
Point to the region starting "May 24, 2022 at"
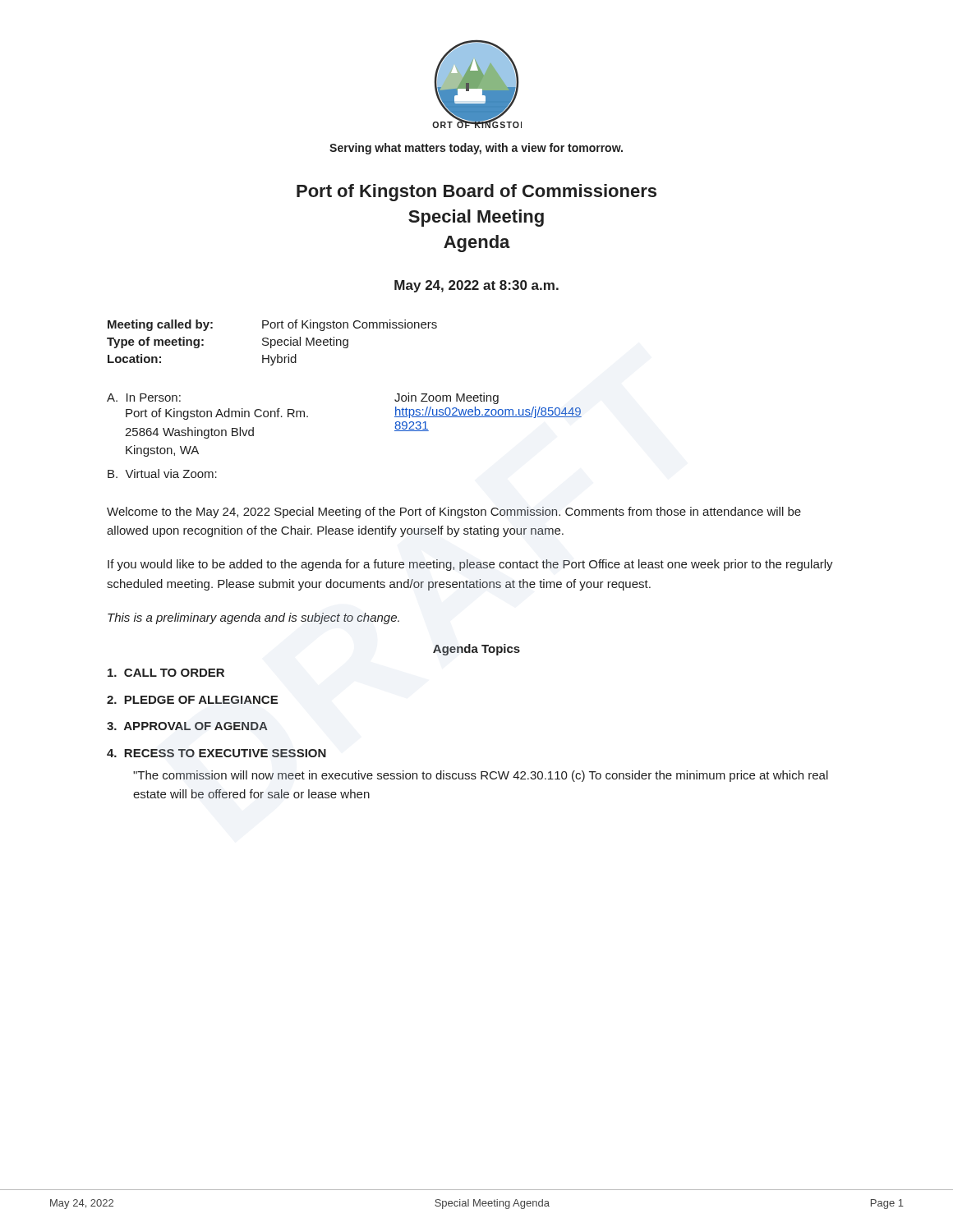pos(476,286)
